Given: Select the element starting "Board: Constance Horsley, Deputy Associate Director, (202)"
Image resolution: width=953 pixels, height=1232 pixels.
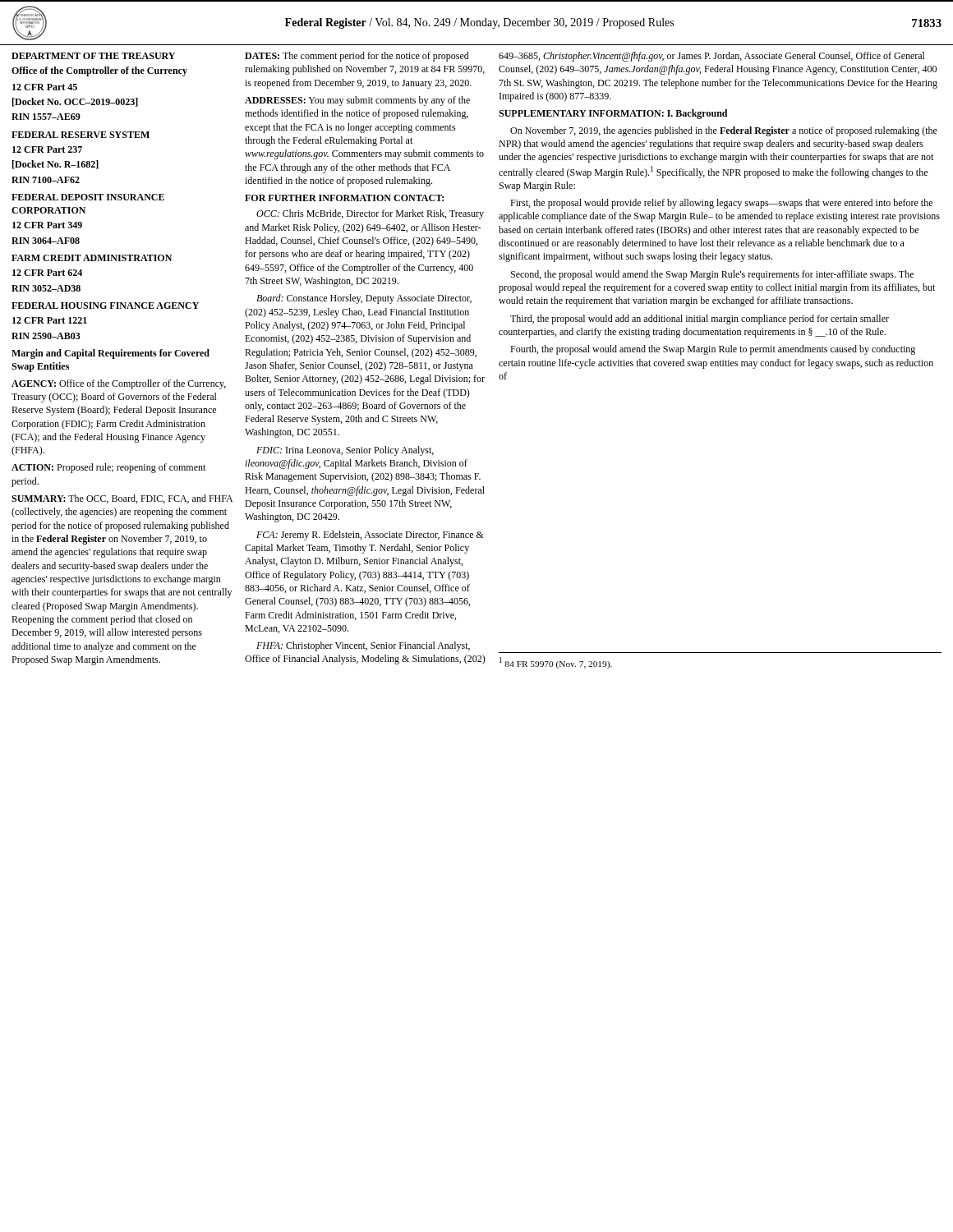Looking at the screenshot, I should (x=365, y=365).
